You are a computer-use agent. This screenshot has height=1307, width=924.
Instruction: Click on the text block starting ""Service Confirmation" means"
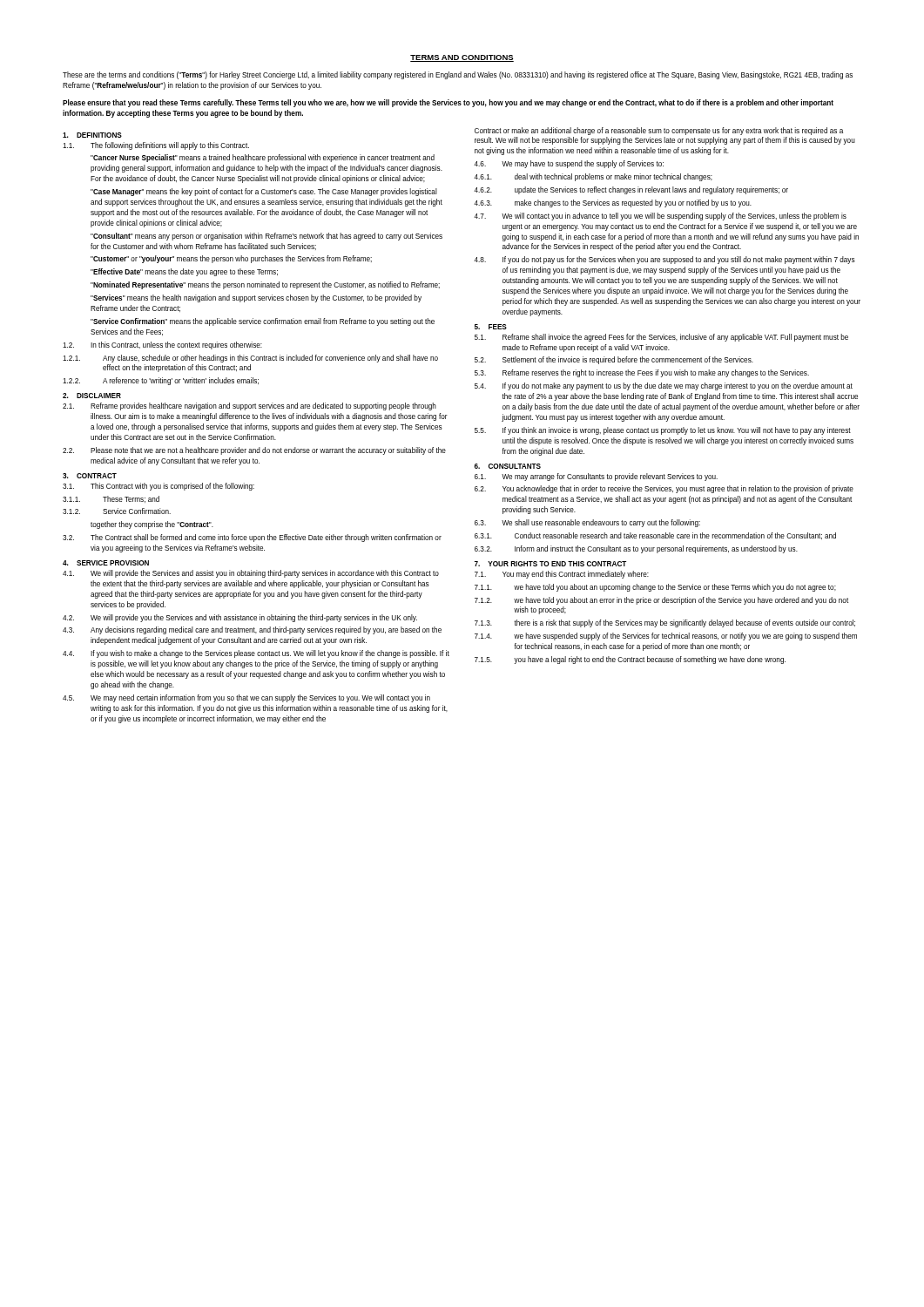coord(256,327)
